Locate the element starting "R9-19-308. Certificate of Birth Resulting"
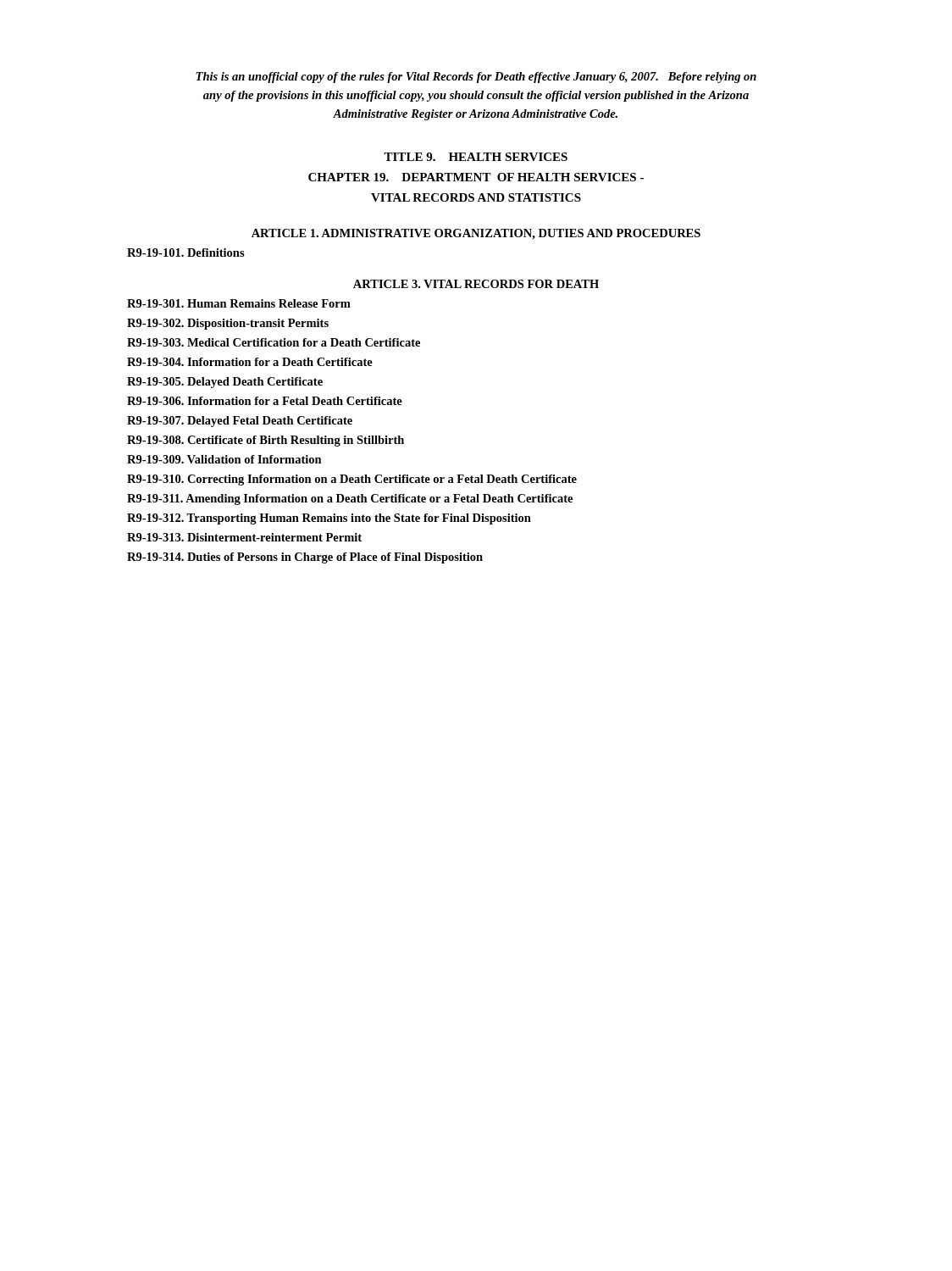The width and height of the screenshot is (952, 1271). point(266,440)
